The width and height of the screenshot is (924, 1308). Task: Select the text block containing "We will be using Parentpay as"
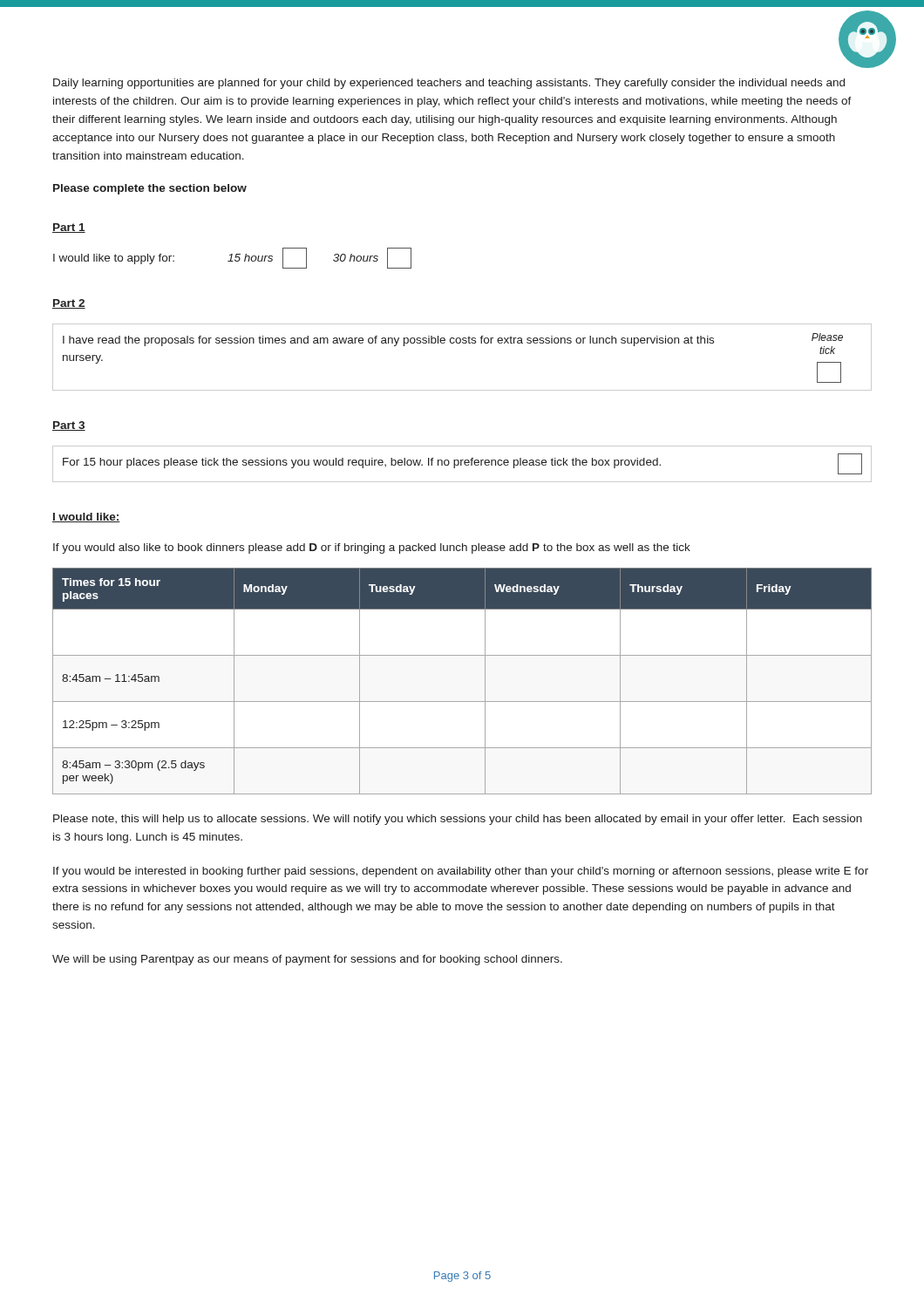click(x=308, y=959)
